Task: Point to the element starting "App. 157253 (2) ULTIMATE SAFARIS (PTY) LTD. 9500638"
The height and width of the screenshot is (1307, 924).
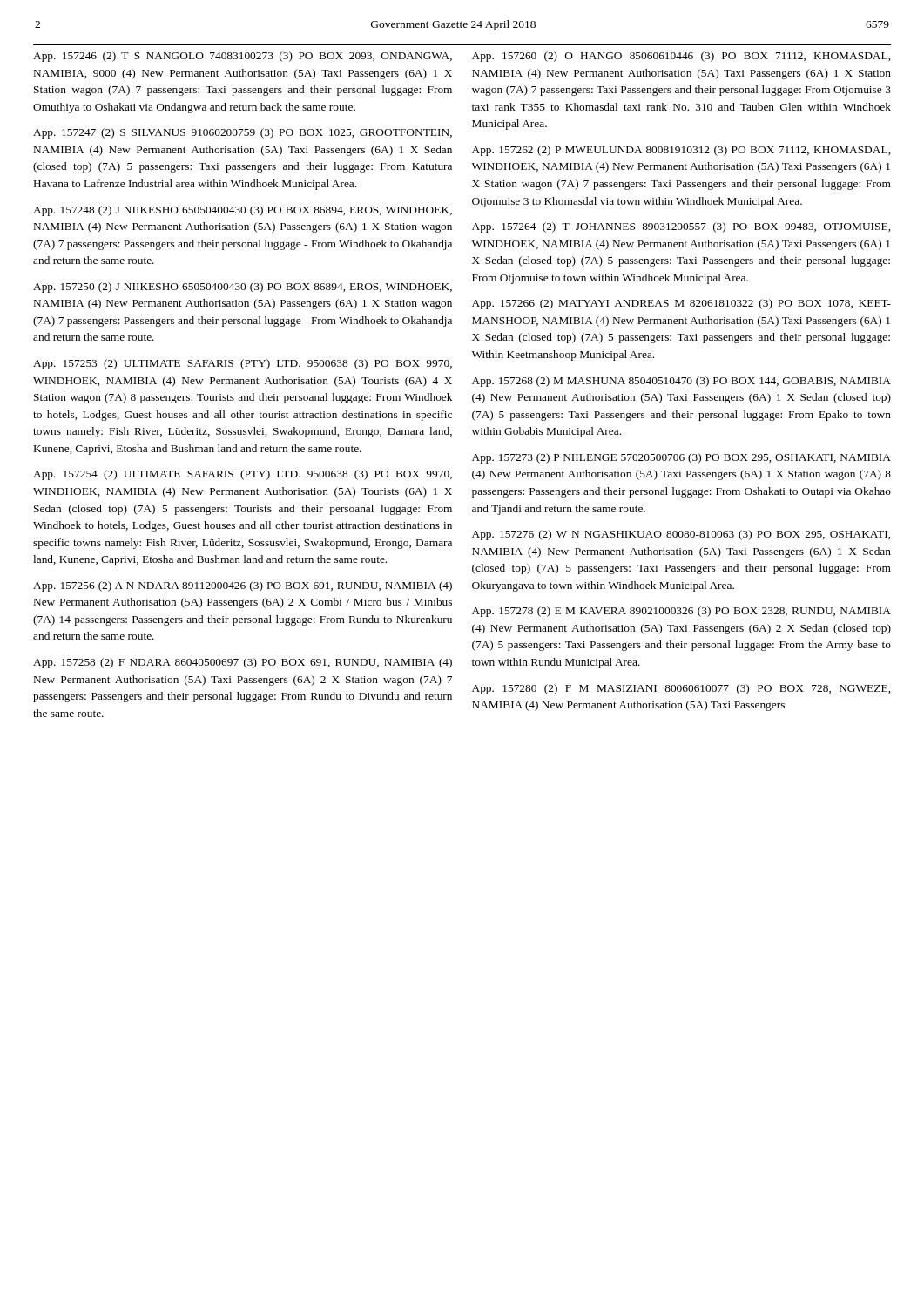Action: click(x=243, y=406)
